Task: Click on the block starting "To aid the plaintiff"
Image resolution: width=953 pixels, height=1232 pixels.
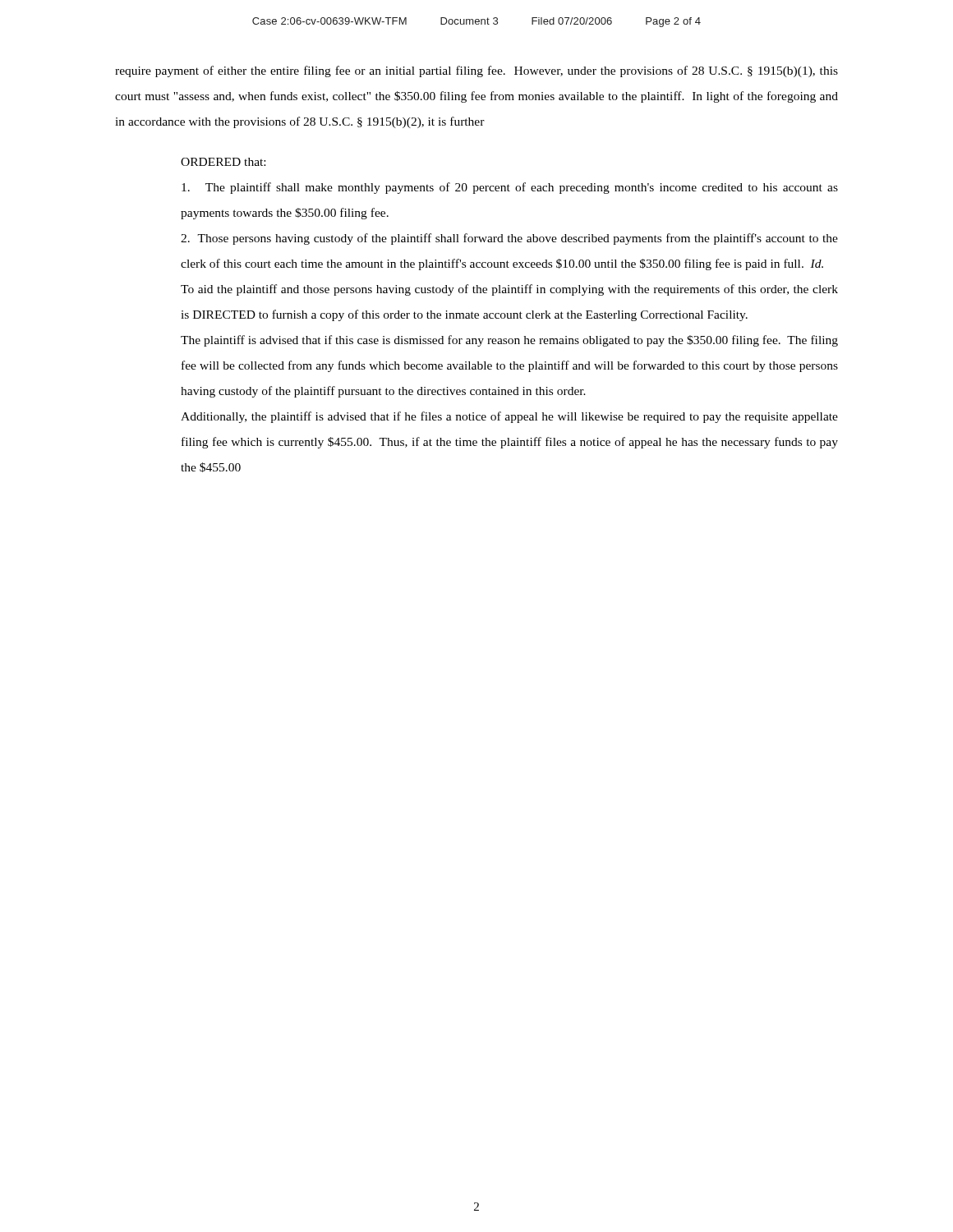Action: pyautogui.click(x=509, y=301)
